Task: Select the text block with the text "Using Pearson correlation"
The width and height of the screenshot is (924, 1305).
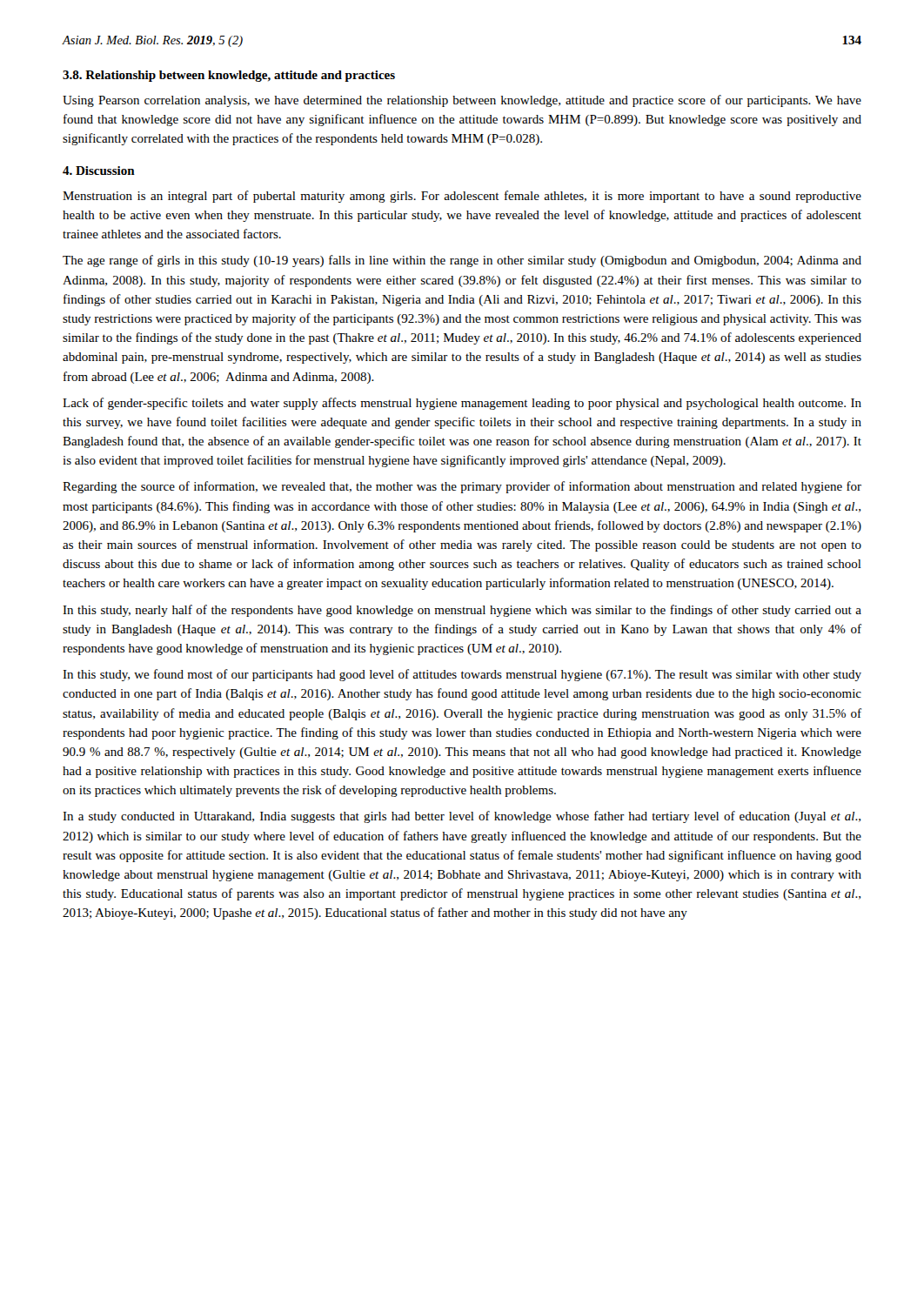Action: point(462,119)
